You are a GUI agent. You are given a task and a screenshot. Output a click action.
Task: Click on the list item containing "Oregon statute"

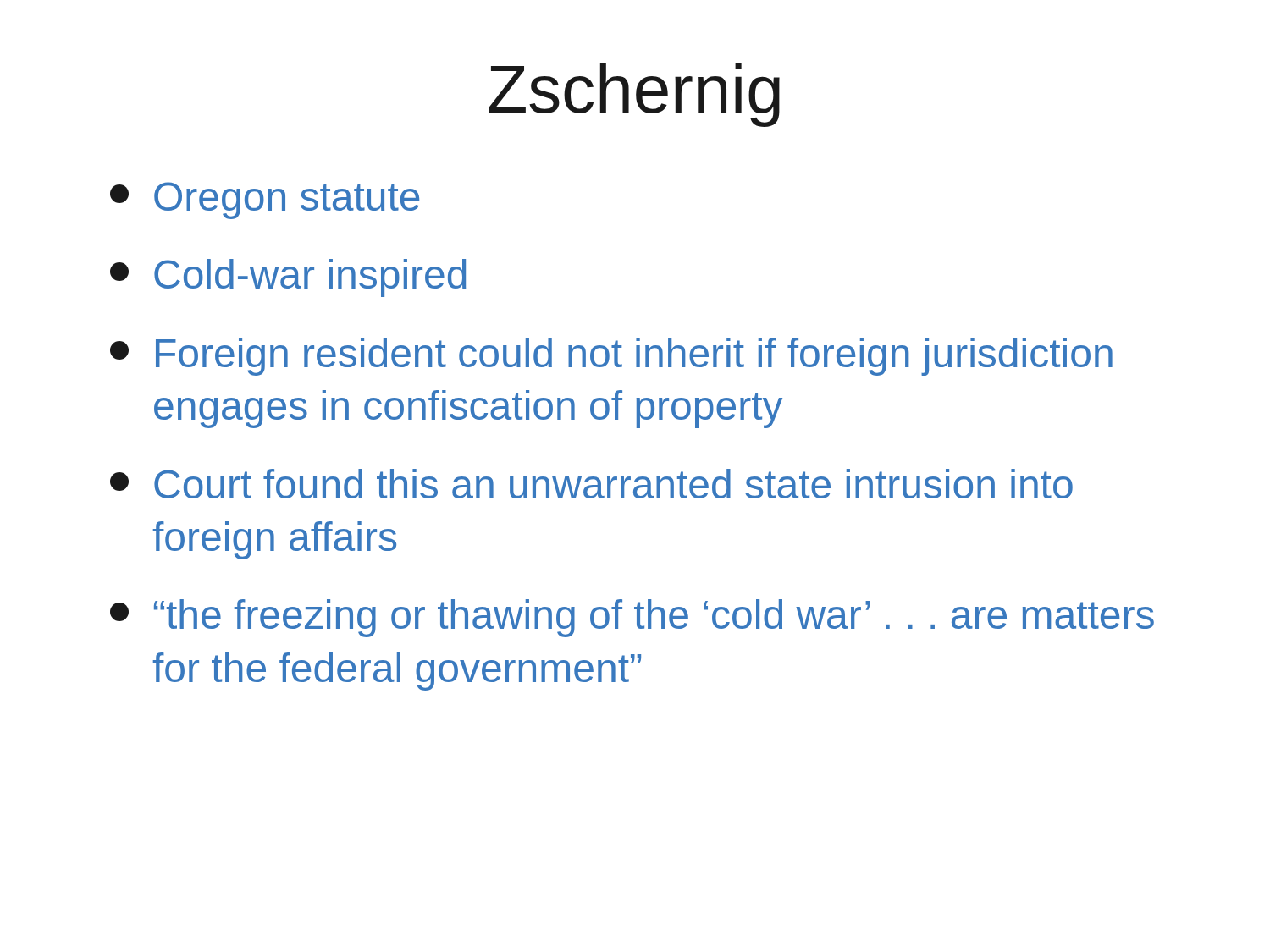266,197
